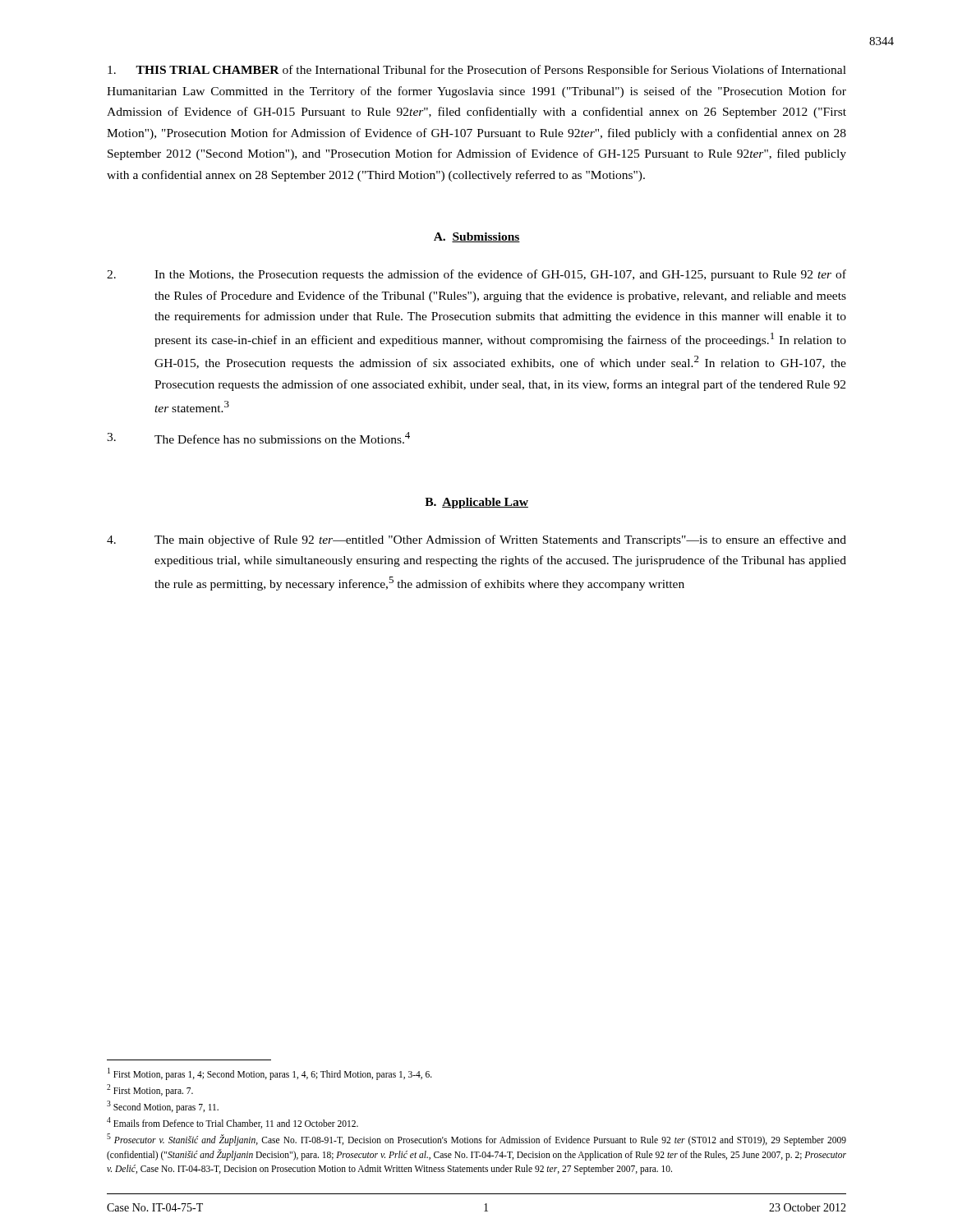Select the passage starting "B. Applicable Law"
Image resolution: width=953 pixels, height=1232 pixels.
pos(476,501)
